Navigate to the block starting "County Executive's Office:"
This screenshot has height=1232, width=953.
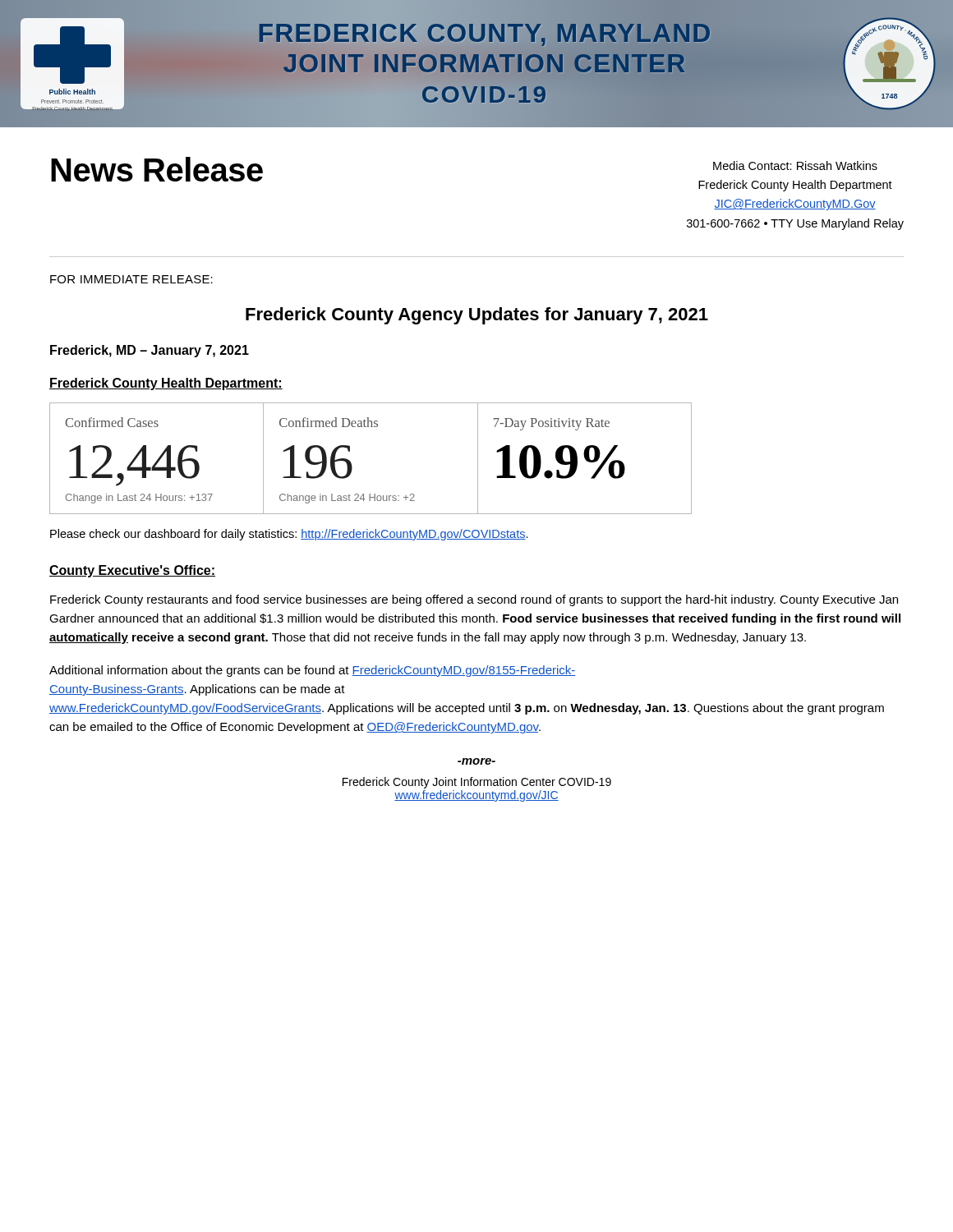tap(132, 570)
